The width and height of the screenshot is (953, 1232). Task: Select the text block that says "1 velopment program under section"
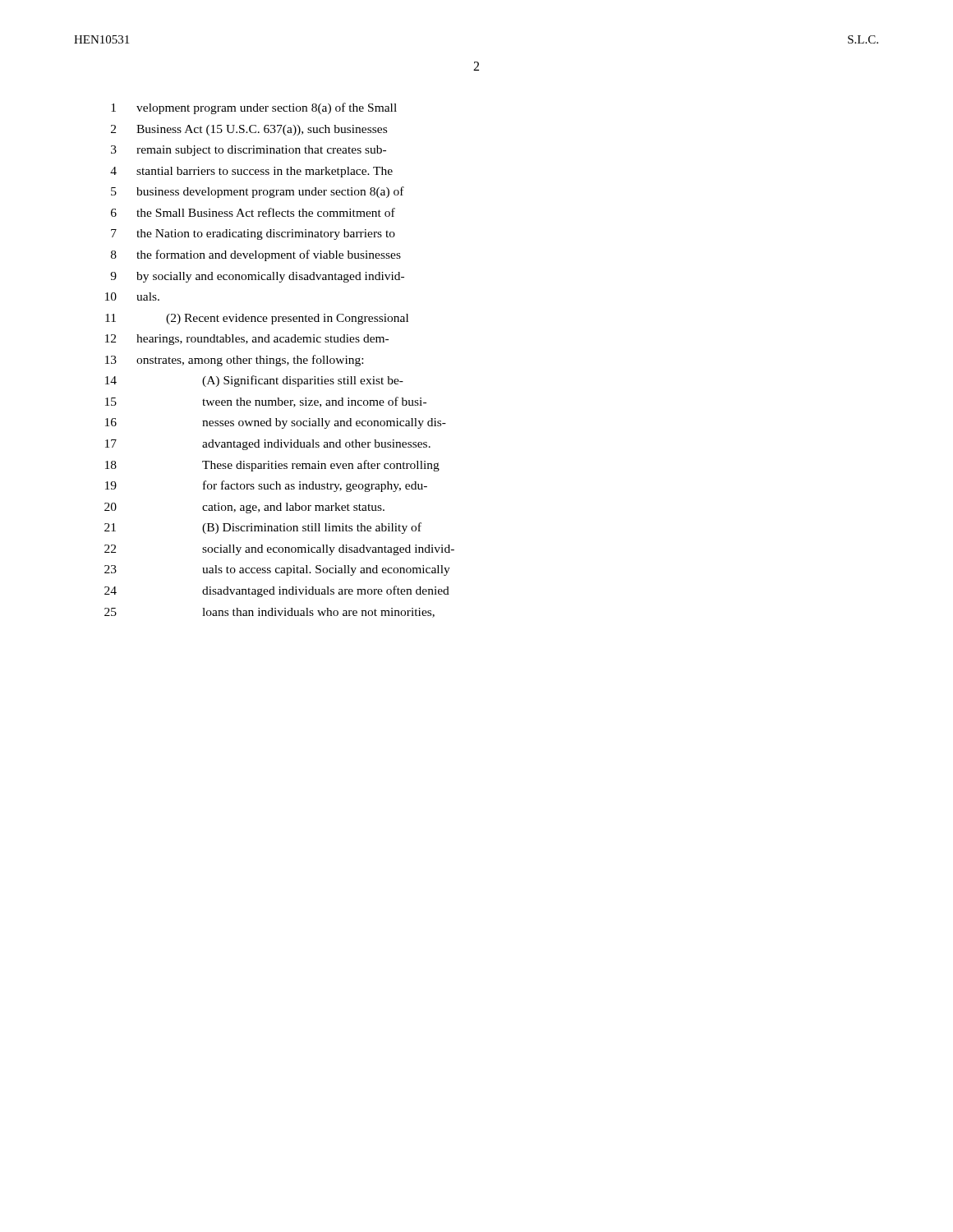click(x=254, y=108)
